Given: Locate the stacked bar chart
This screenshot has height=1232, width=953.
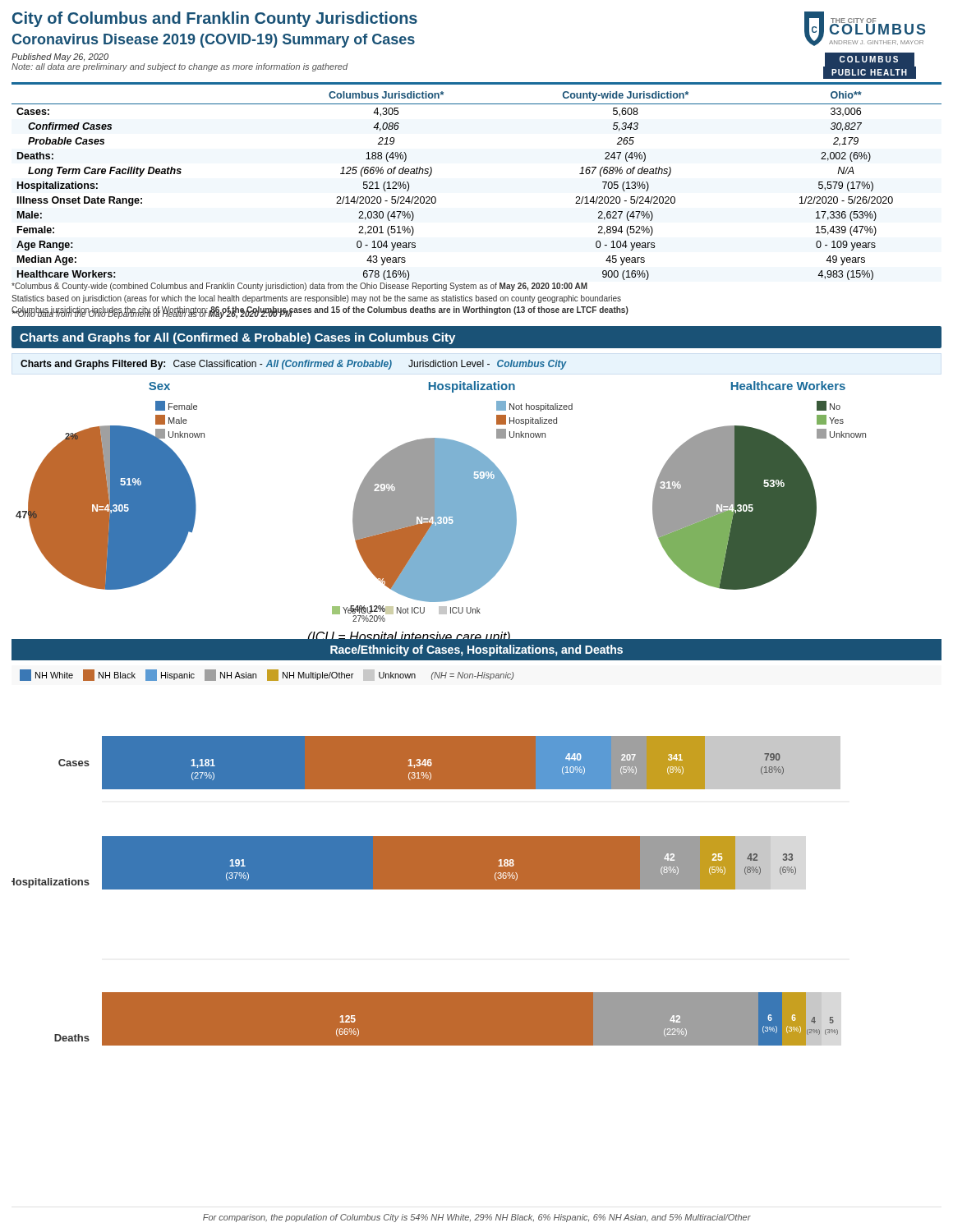Looking at the screenshot, I should 476,933.
